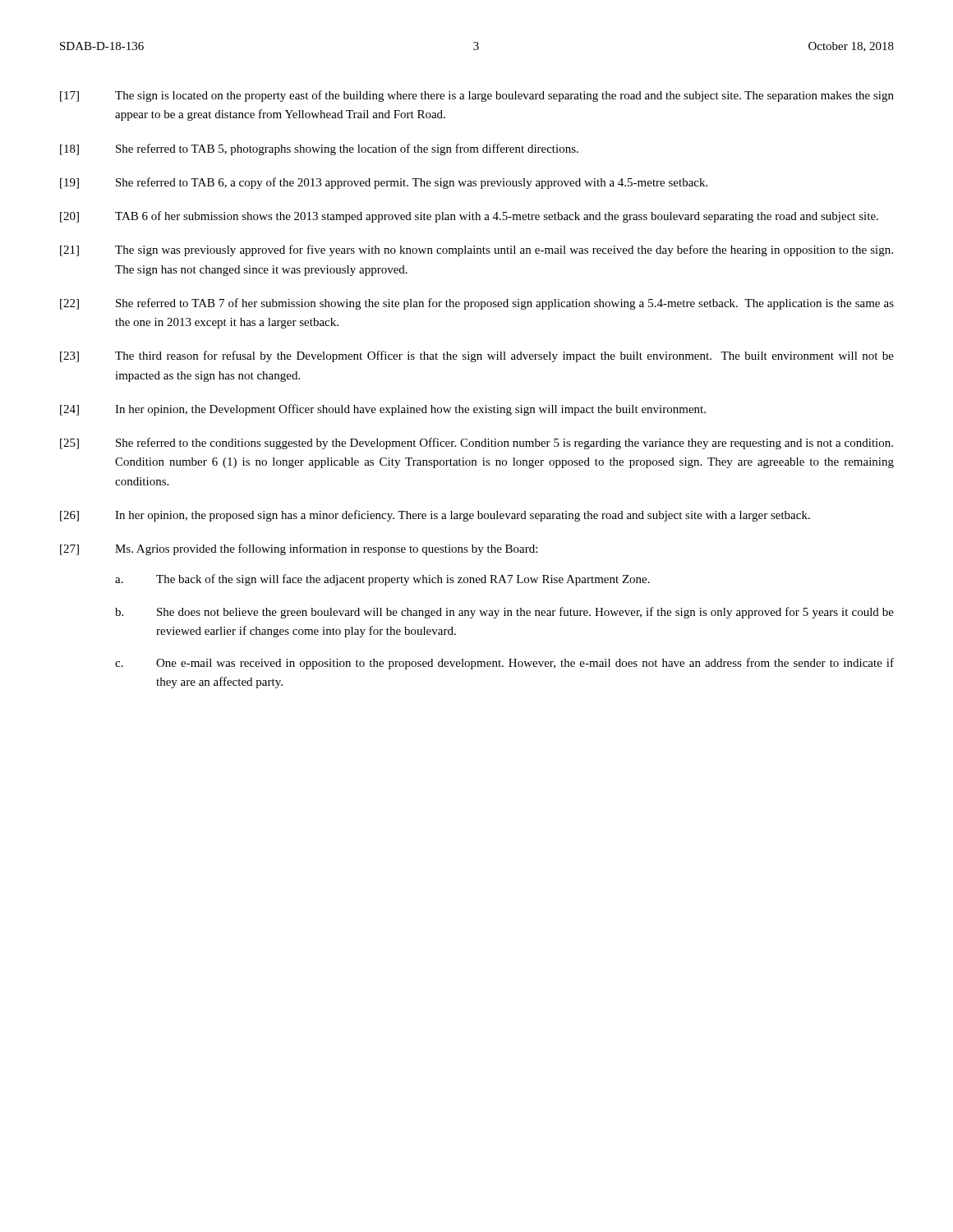Click the passage that begins "[24] In her"

pyautogui.click(x=476, y=409)
